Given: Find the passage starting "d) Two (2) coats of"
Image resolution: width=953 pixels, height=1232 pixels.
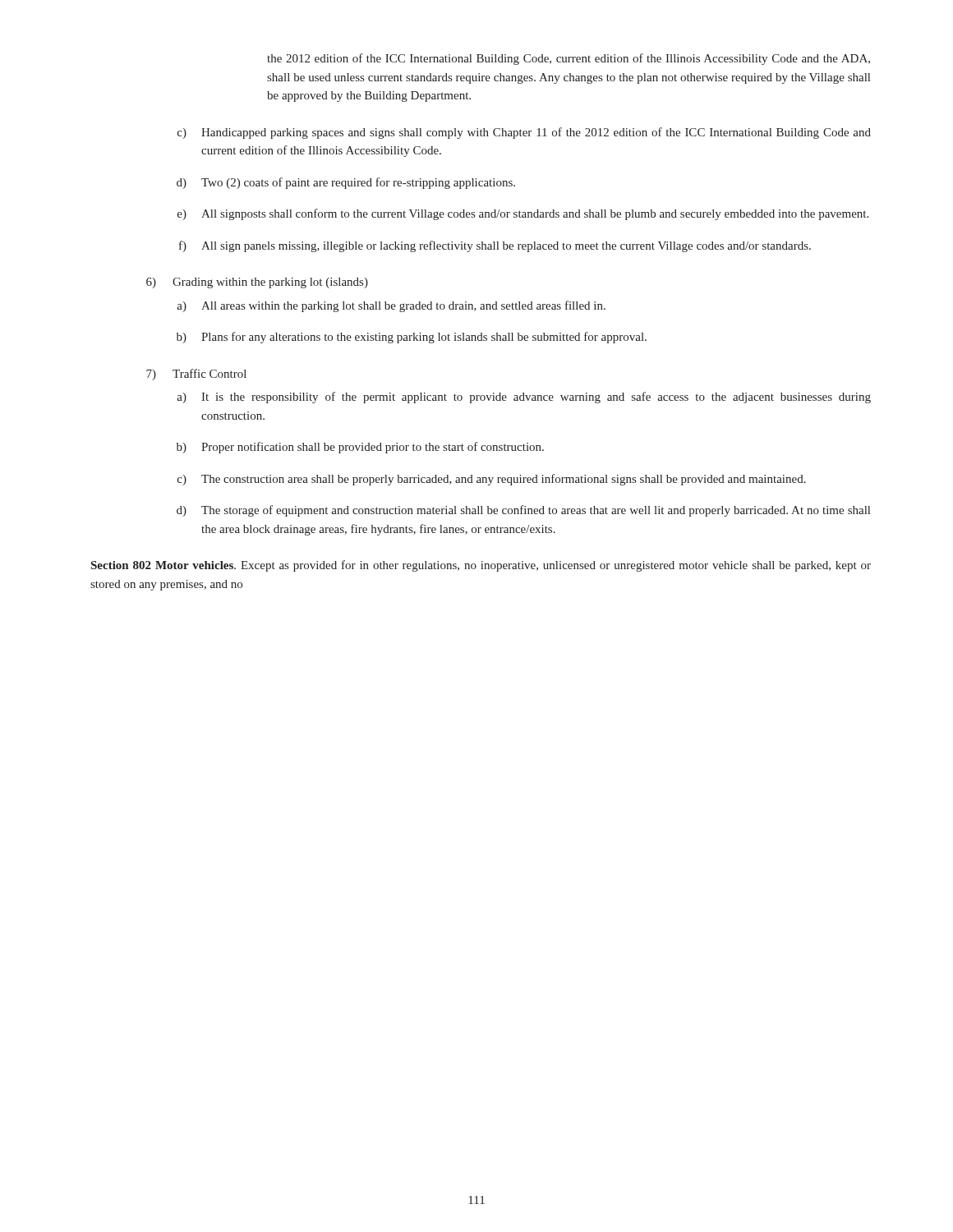Looking at the screenshot, I should (513, 182).
